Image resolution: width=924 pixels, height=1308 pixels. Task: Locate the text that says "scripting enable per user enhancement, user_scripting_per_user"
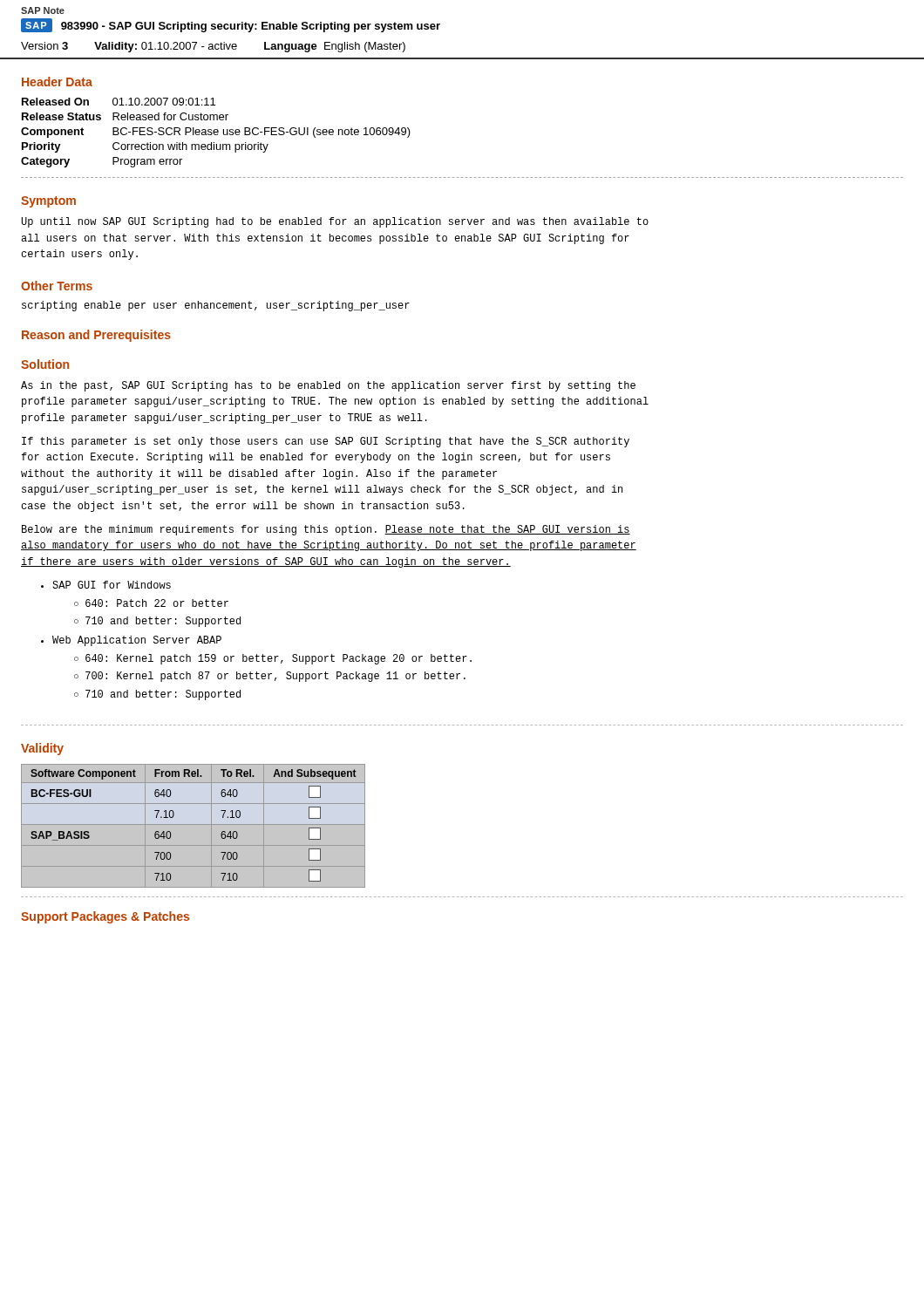[x=216, y=306]
